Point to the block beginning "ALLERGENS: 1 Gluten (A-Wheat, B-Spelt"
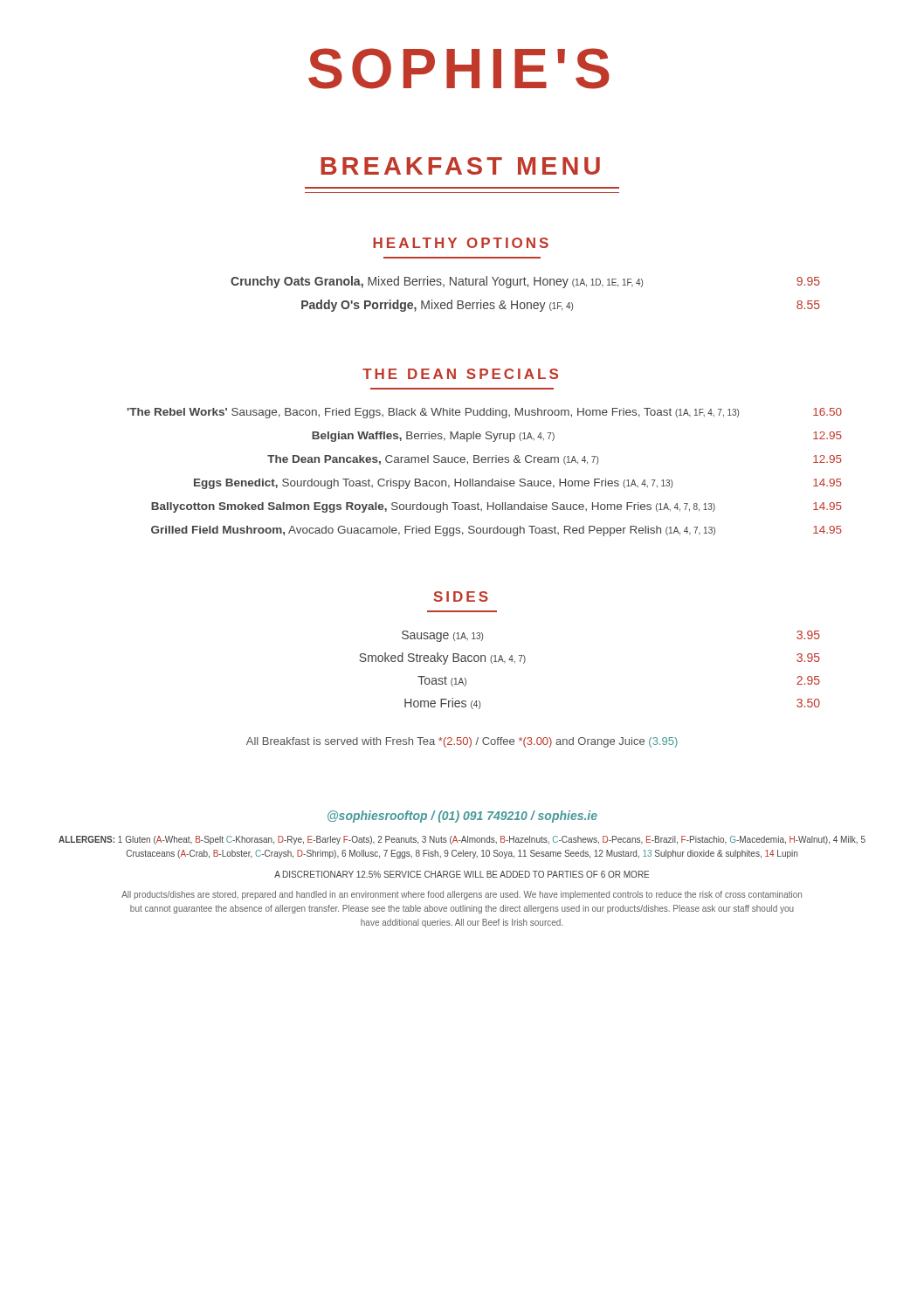 tap(462, 847)
